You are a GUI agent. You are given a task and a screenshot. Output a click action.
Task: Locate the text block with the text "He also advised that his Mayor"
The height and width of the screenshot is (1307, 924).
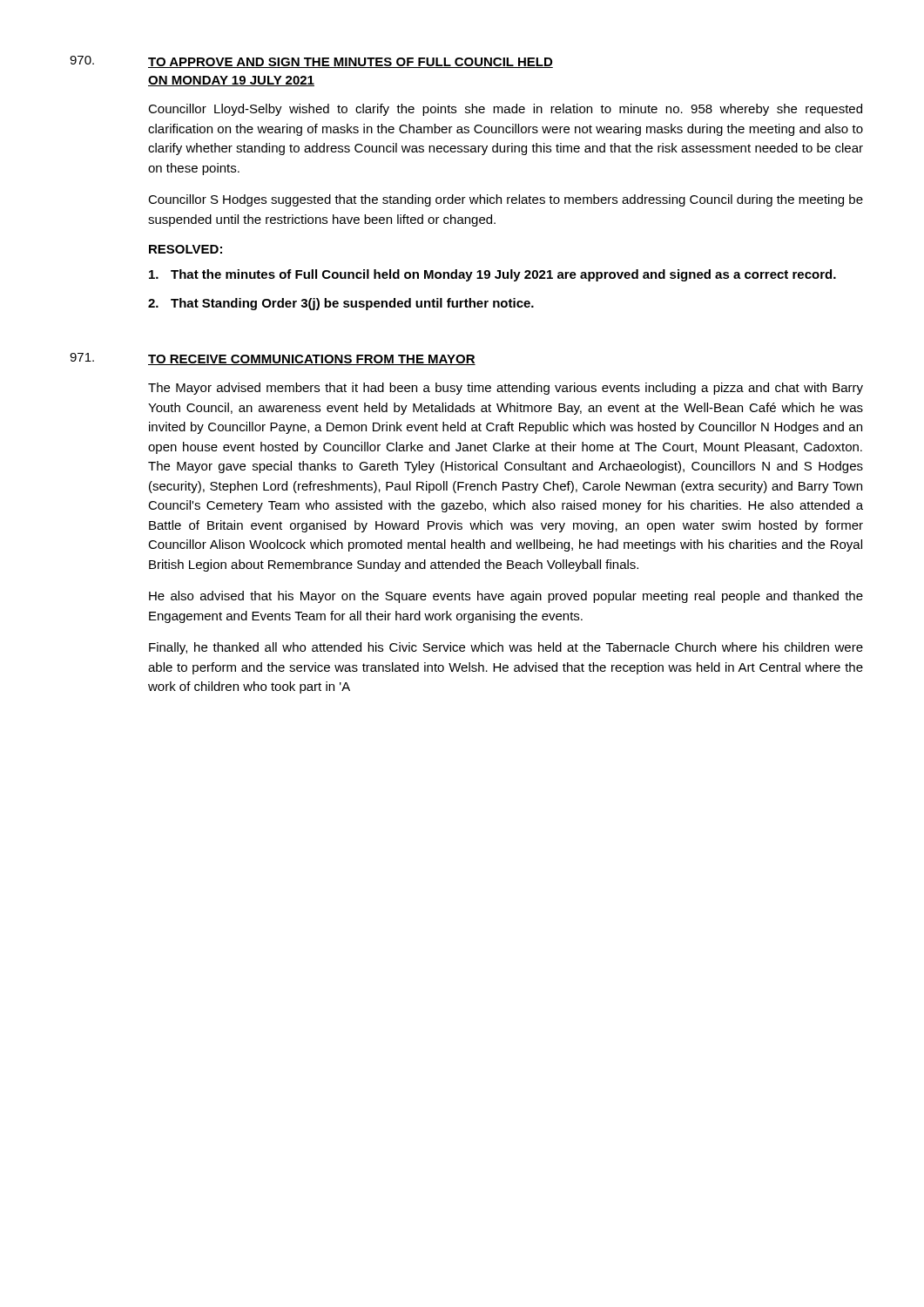pyautogui.click(x=506, y=605)
